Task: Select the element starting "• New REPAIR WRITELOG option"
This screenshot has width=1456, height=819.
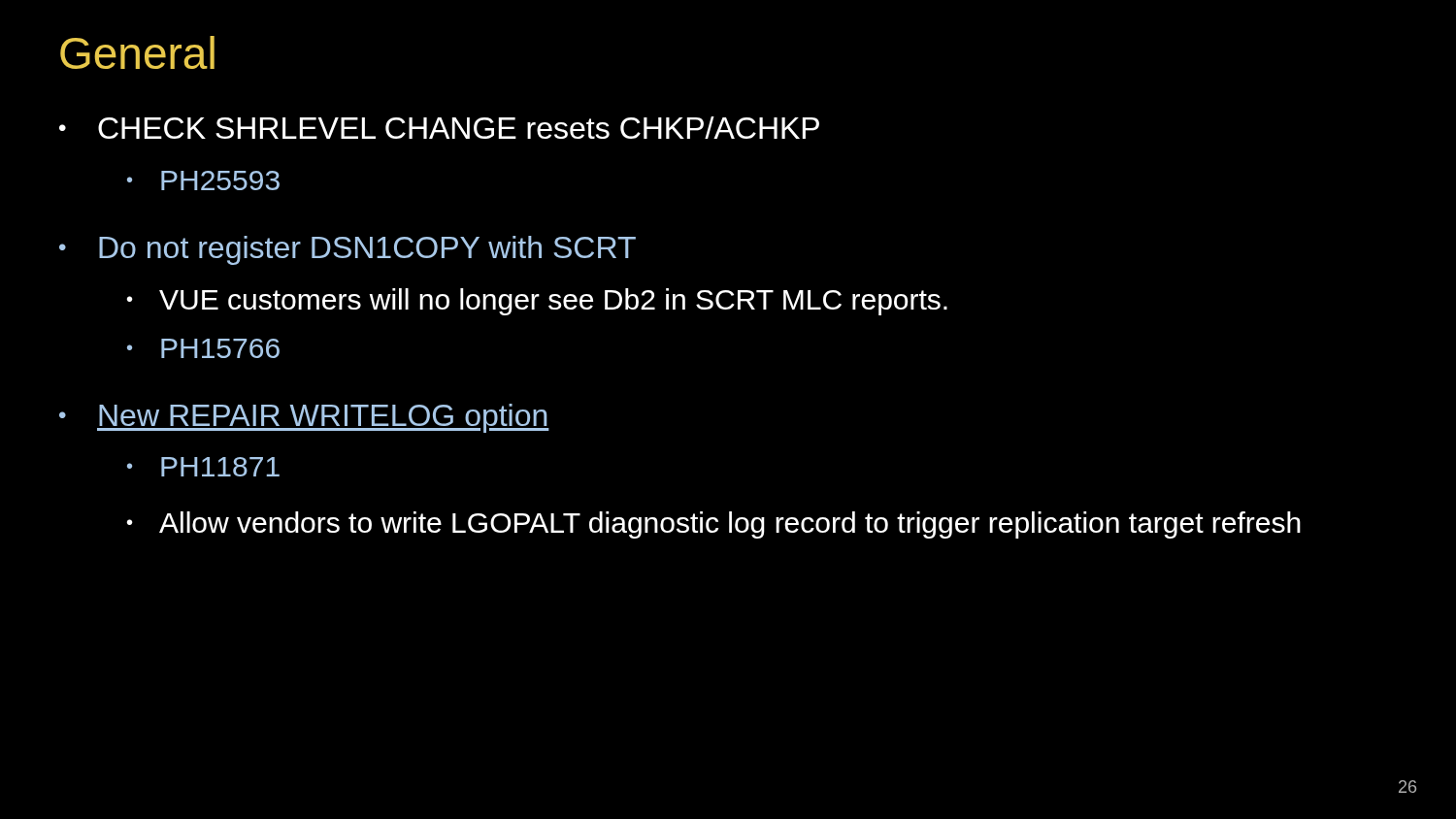Action: click(x=304, y=415)
